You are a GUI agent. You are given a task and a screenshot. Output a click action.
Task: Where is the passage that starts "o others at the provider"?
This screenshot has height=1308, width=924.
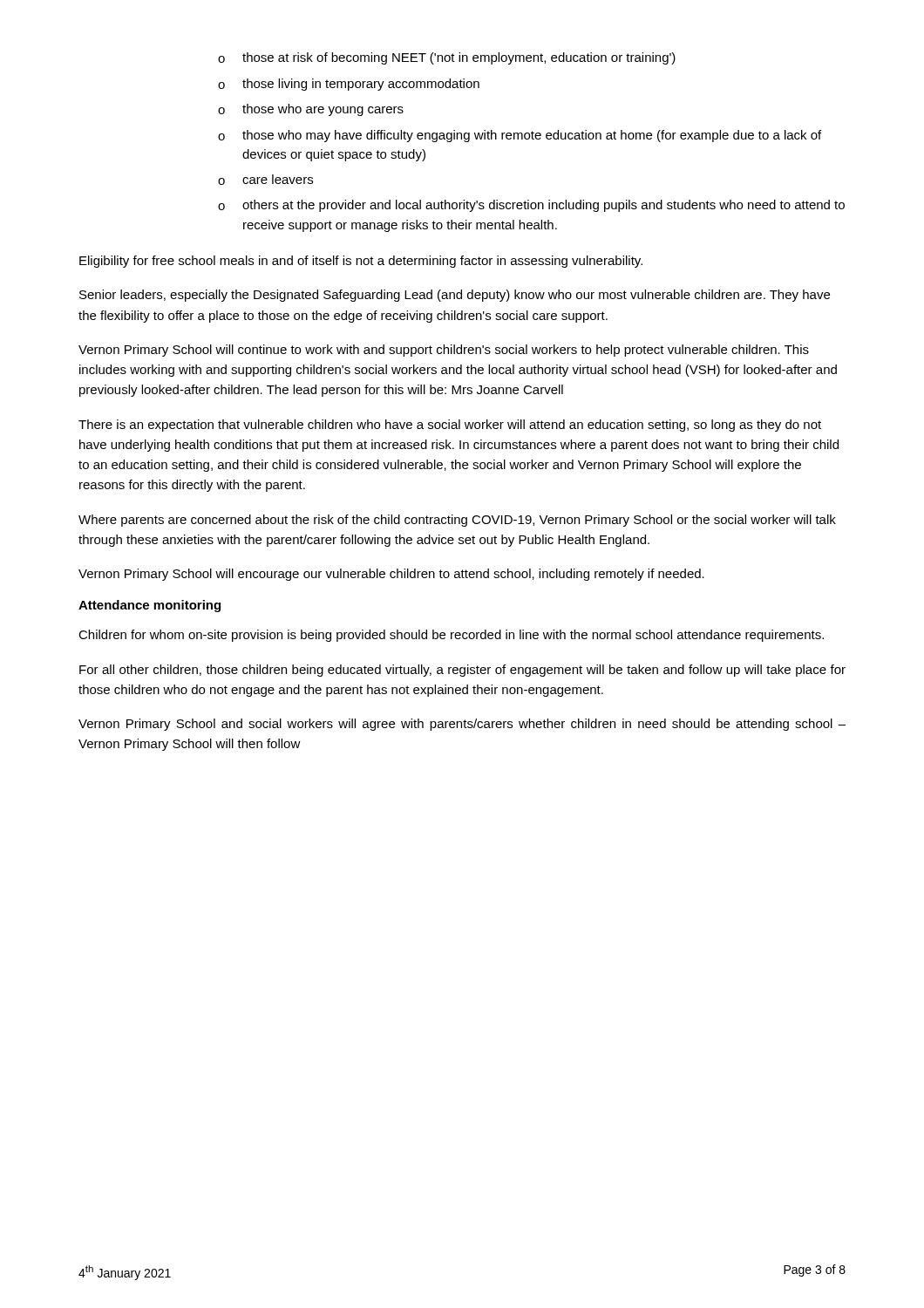point(532,215)
